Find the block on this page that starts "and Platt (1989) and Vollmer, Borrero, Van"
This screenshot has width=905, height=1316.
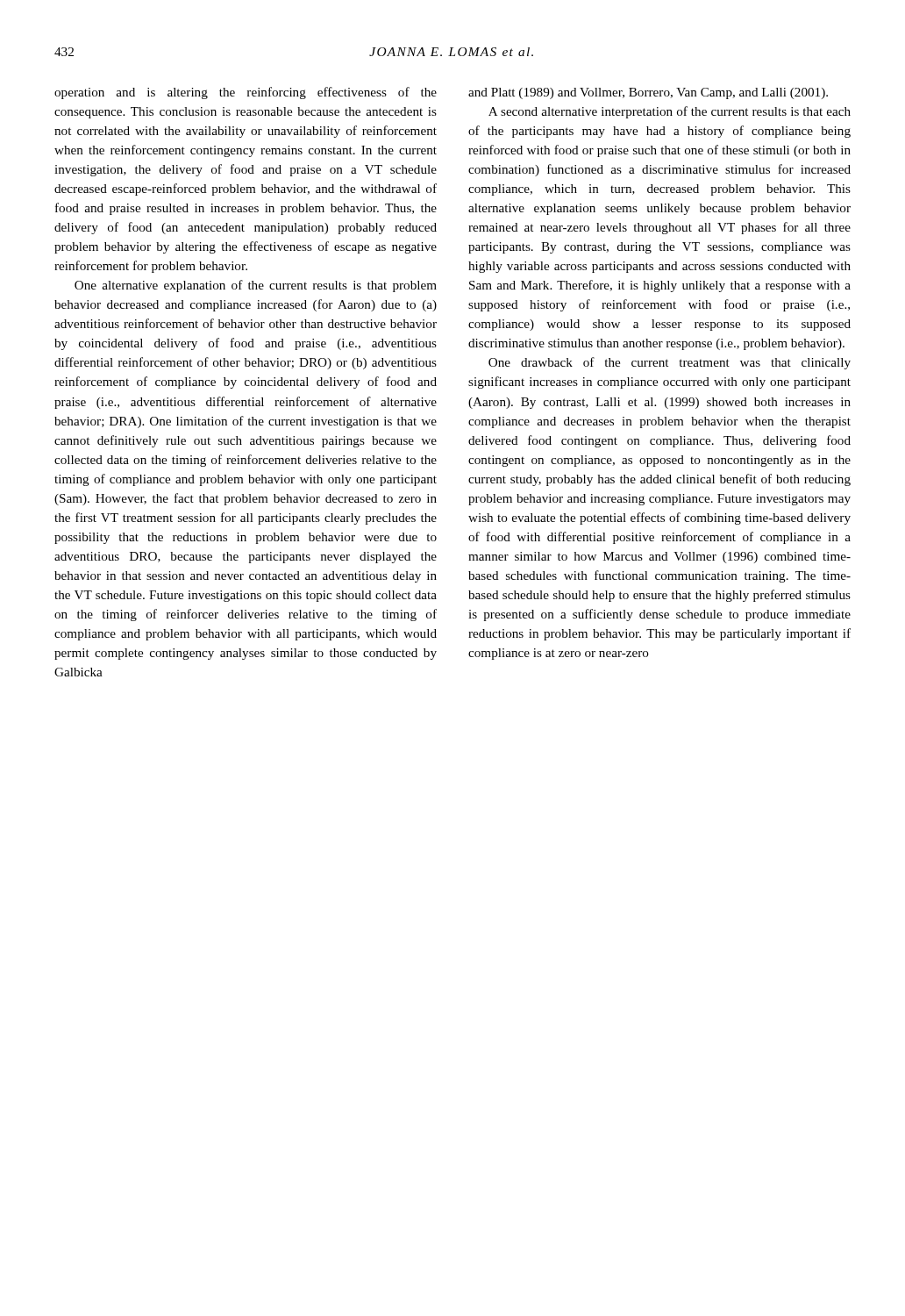click(659, 372)
